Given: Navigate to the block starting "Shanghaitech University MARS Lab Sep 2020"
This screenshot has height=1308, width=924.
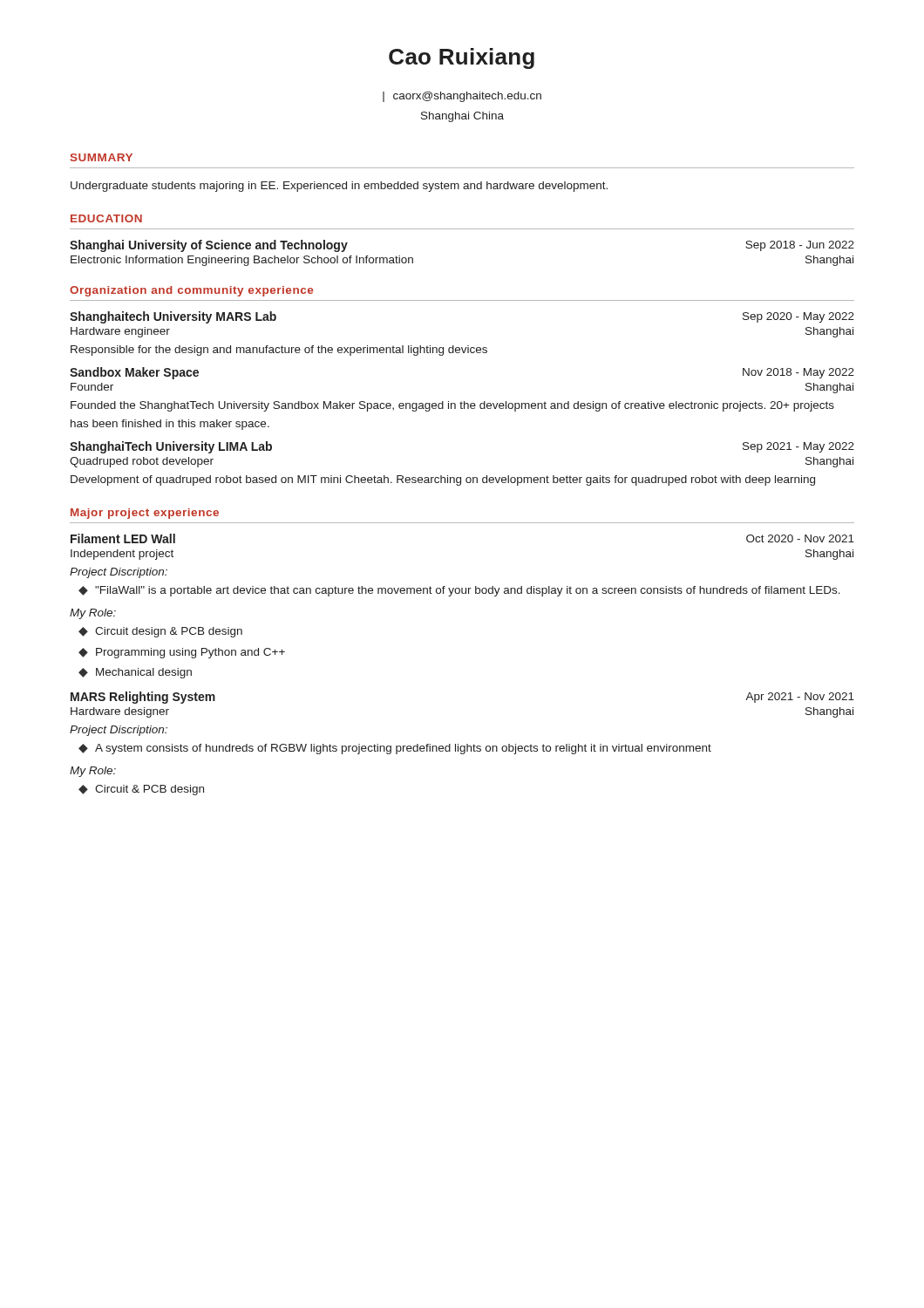Looking at the screenshot, I should (x=170, y=317).
